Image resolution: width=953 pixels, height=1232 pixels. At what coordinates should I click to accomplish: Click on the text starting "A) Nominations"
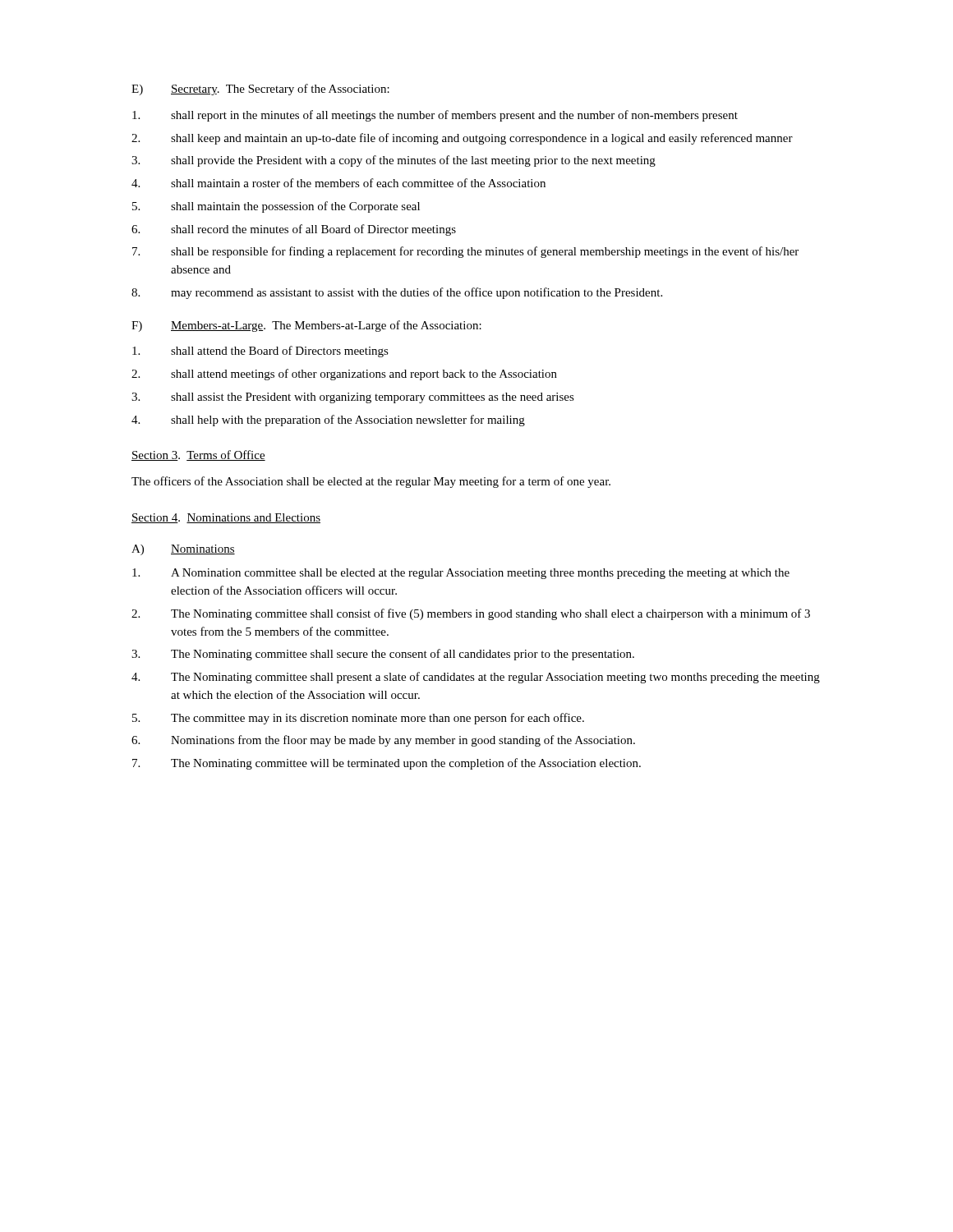183,549
